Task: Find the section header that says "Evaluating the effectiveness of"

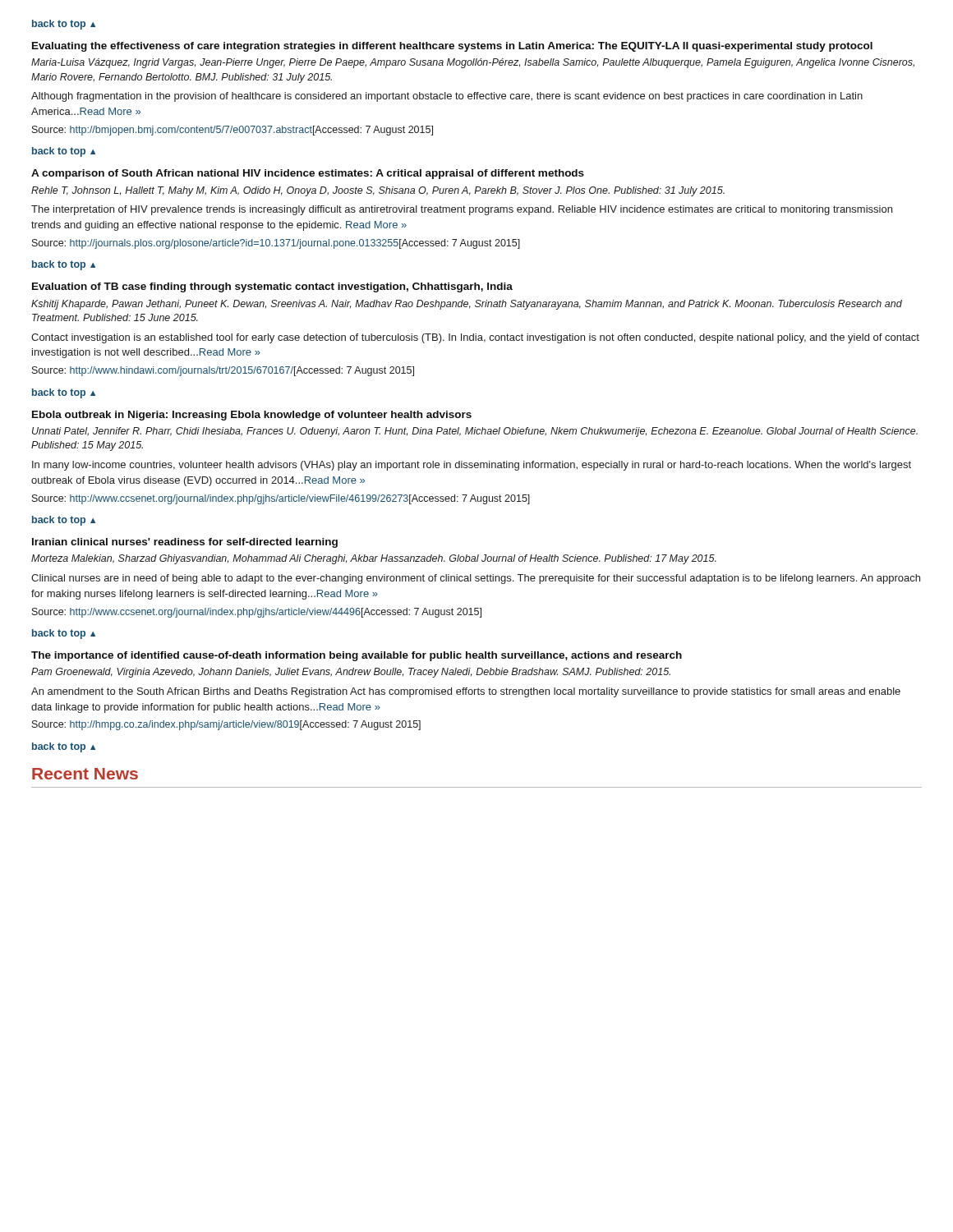Action: pos(452,46)
